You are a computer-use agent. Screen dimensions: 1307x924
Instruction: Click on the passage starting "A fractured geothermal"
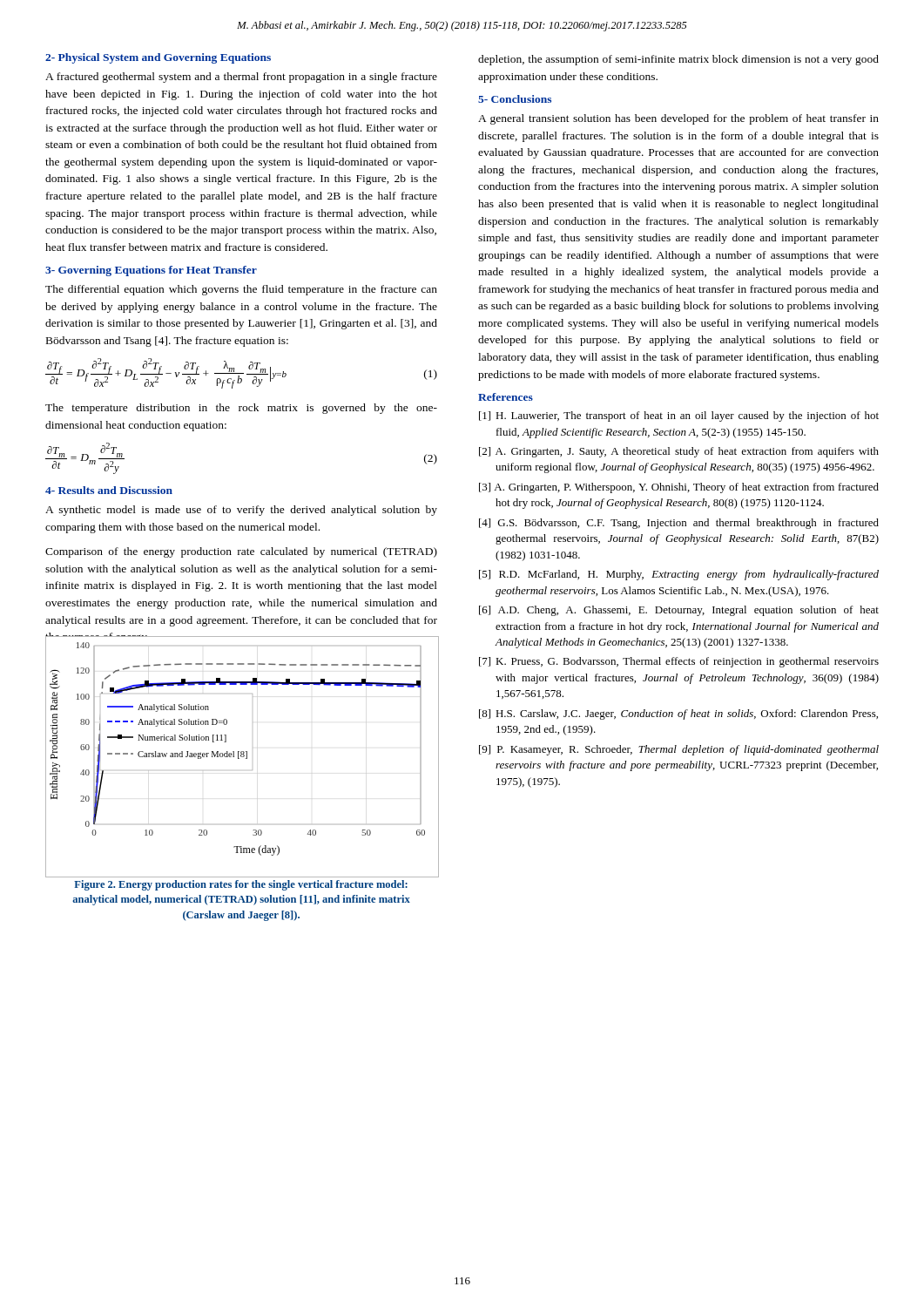pyautogui.click(x=241, y=161)
